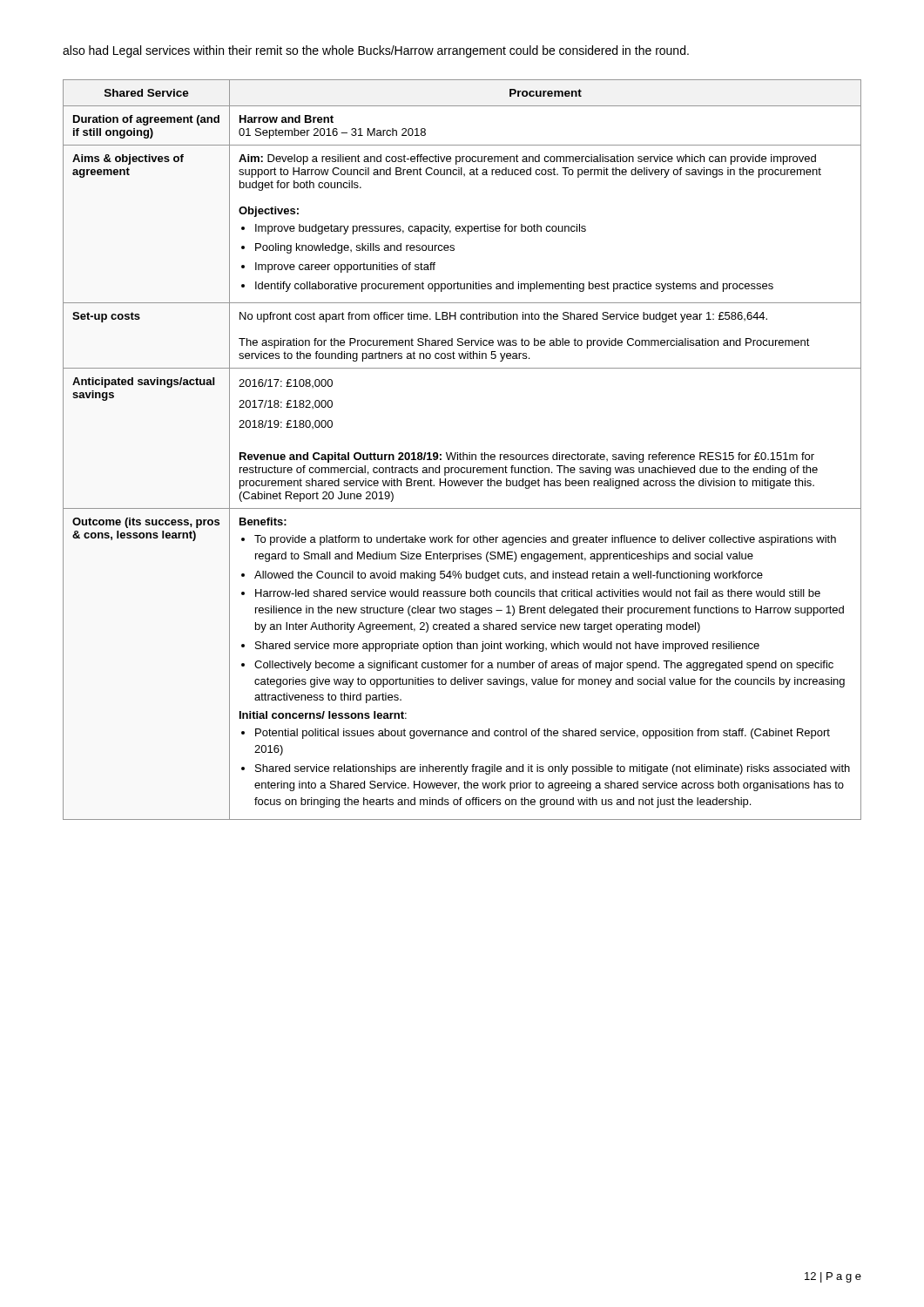924x1307 pixels.
Task: Point to the passage starting "also had Legal"
Action: pyautogui.click(x=376, y=51)
